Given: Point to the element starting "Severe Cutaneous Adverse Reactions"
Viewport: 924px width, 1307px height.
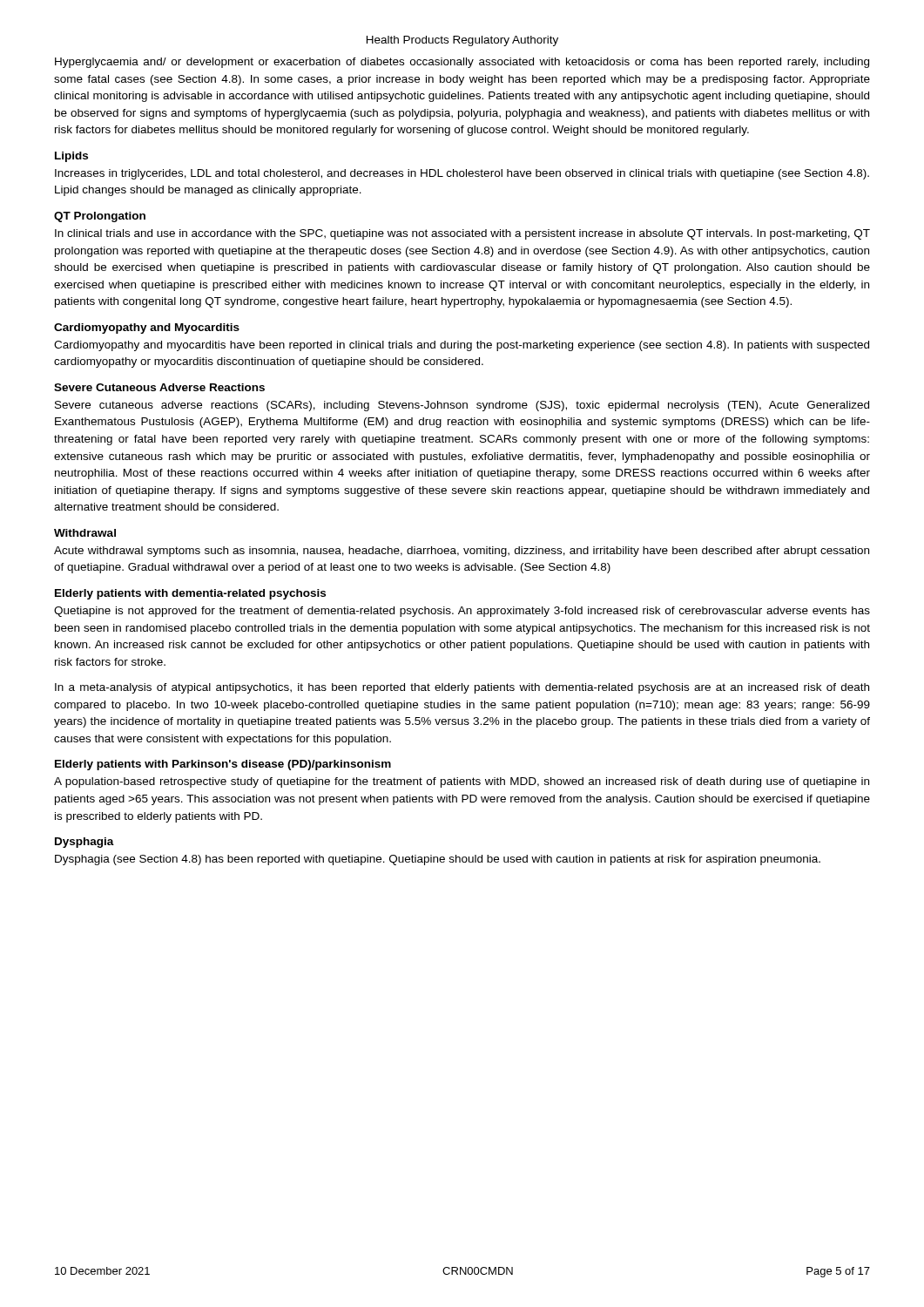Looking at the screenshot, I should (160, 387).
